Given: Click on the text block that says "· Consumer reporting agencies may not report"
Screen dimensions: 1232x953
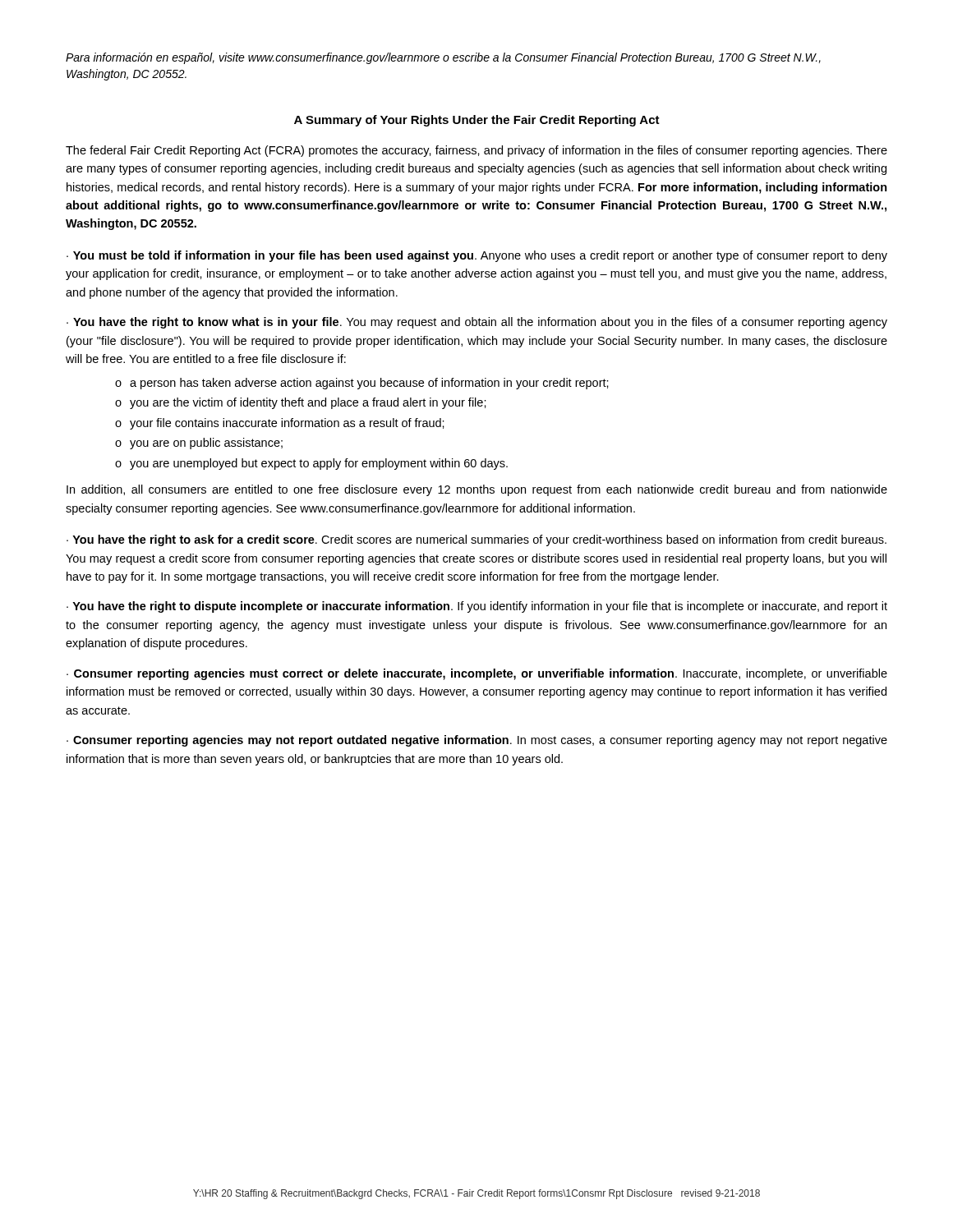Looking at the screenshot, I should pos(476,749).
